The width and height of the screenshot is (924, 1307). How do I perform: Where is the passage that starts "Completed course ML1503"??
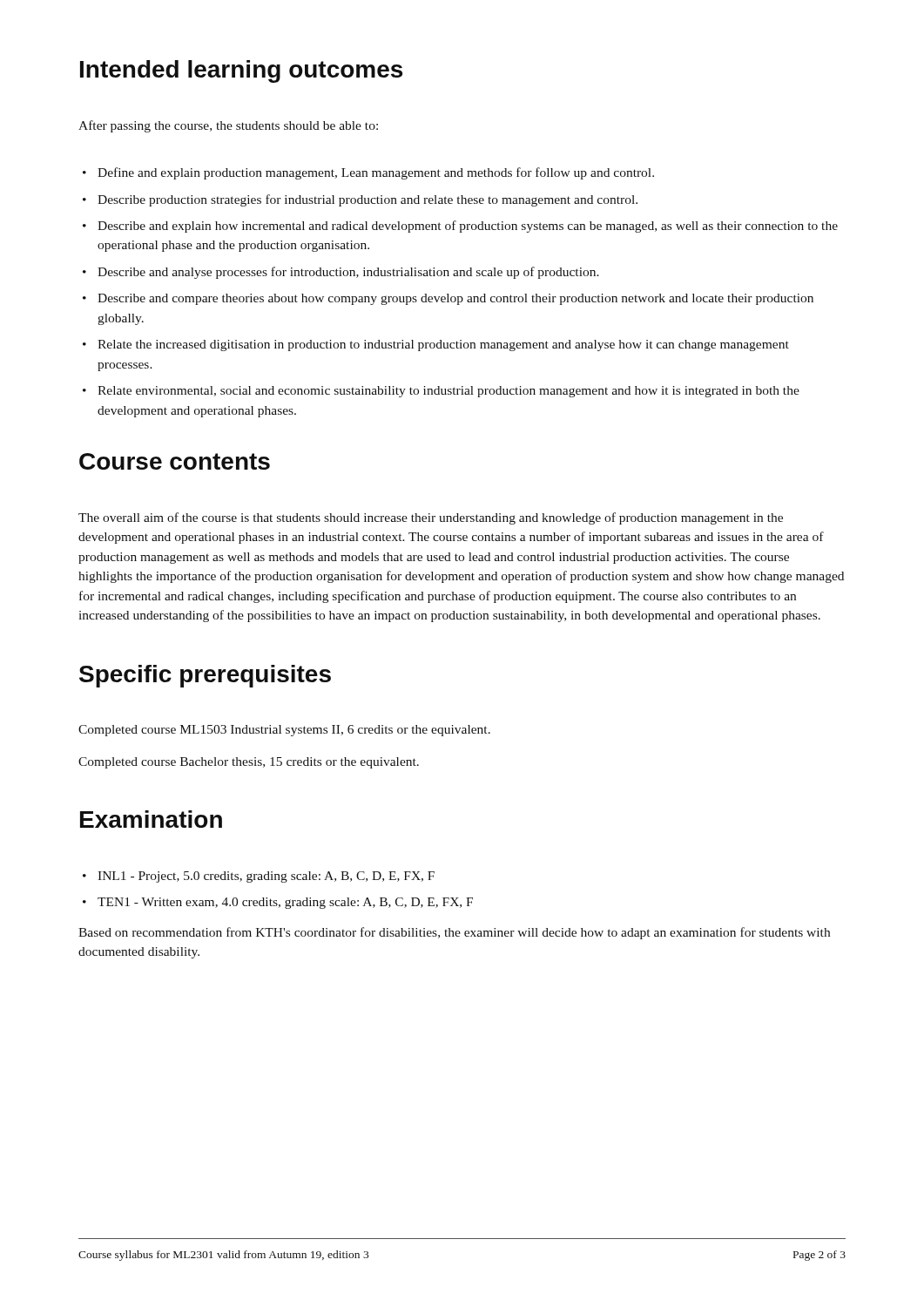tap(462, 730)
